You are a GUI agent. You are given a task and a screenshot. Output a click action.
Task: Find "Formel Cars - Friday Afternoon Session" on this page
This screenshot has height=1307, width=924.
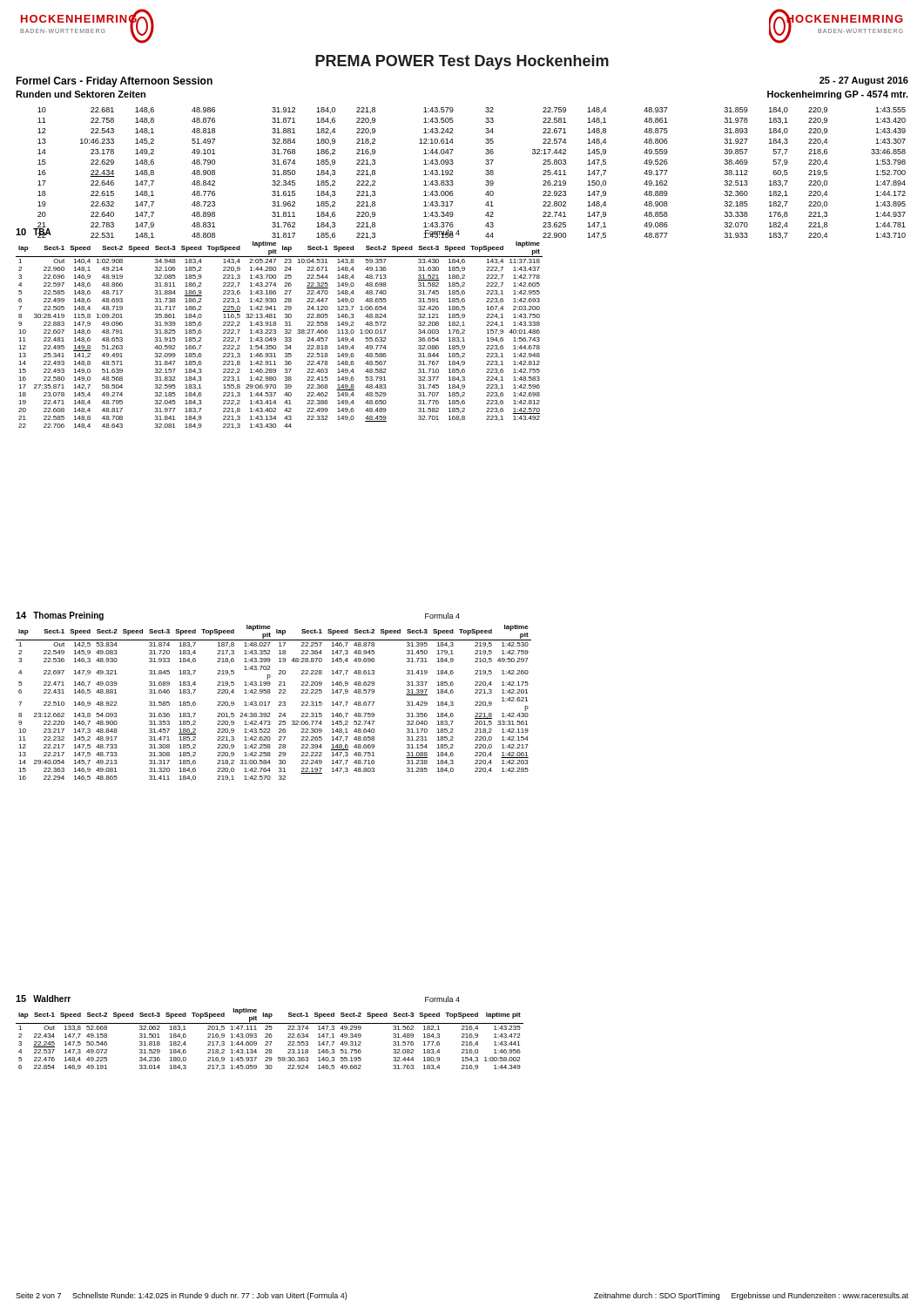114,81
